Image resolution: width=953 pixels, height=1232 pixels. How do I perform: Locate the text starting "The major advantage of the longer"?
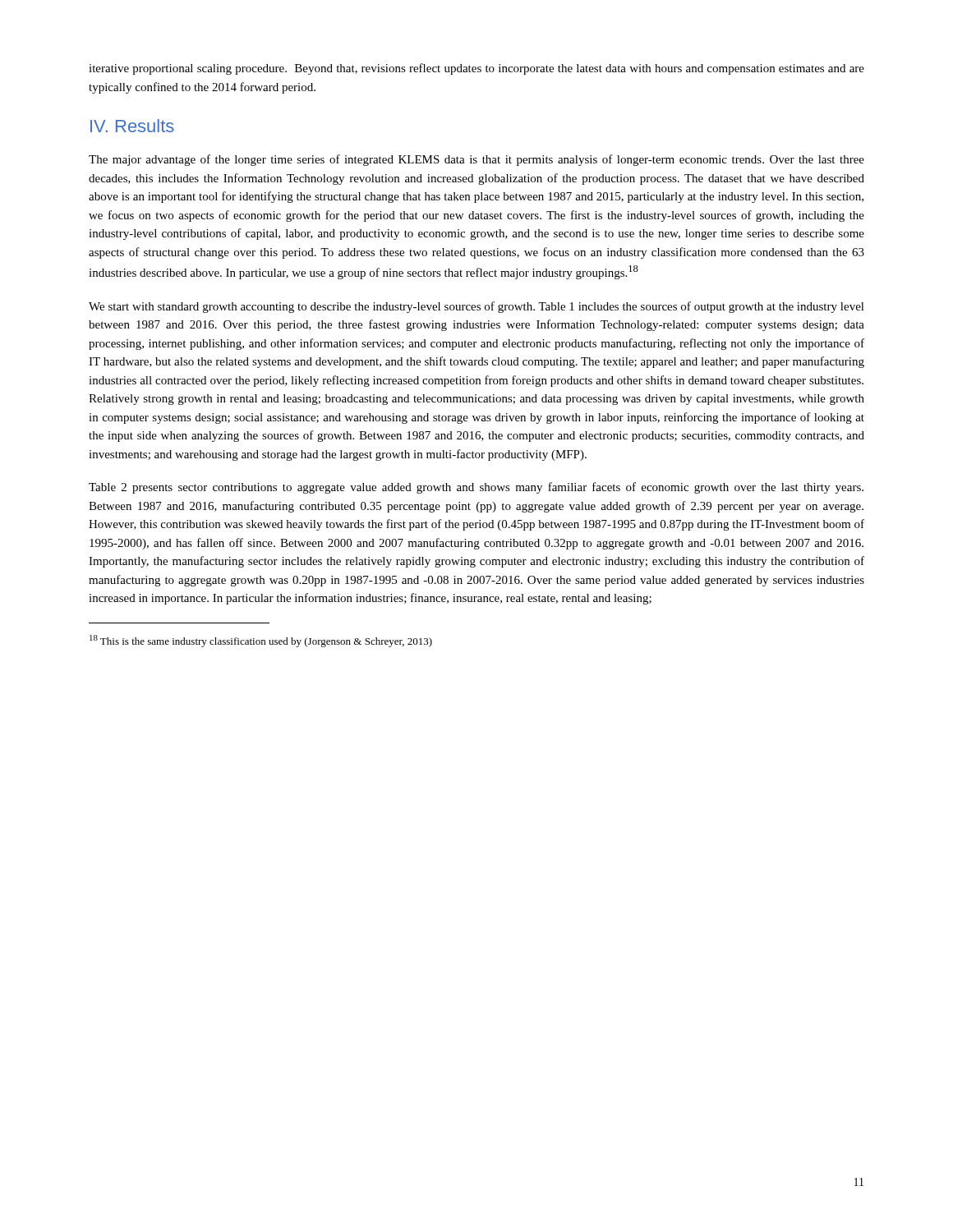pos(476,216)
